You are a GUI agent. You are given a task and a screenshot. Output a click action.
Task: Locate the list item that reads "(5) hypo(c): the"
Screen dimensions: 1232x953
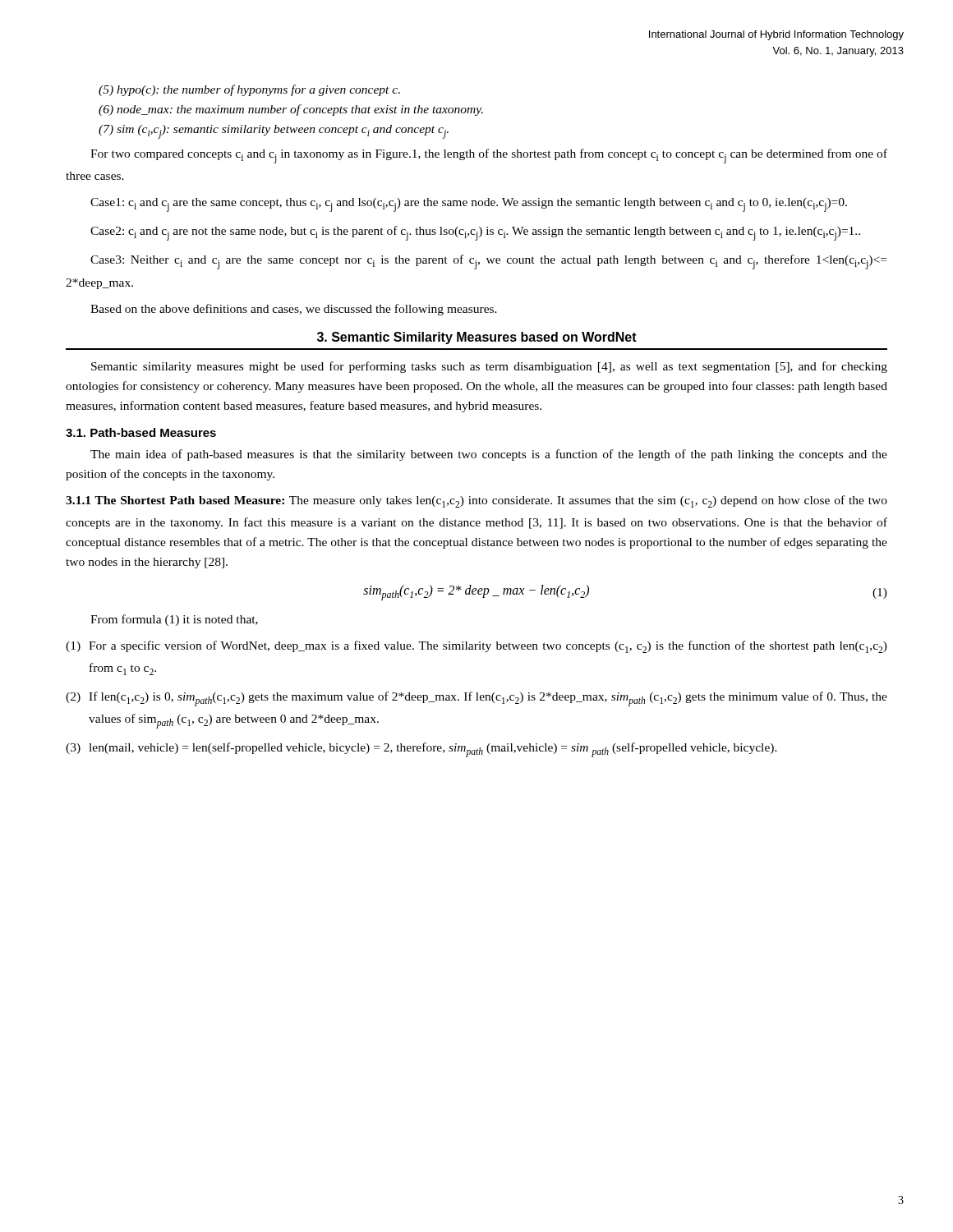[249, 90]
